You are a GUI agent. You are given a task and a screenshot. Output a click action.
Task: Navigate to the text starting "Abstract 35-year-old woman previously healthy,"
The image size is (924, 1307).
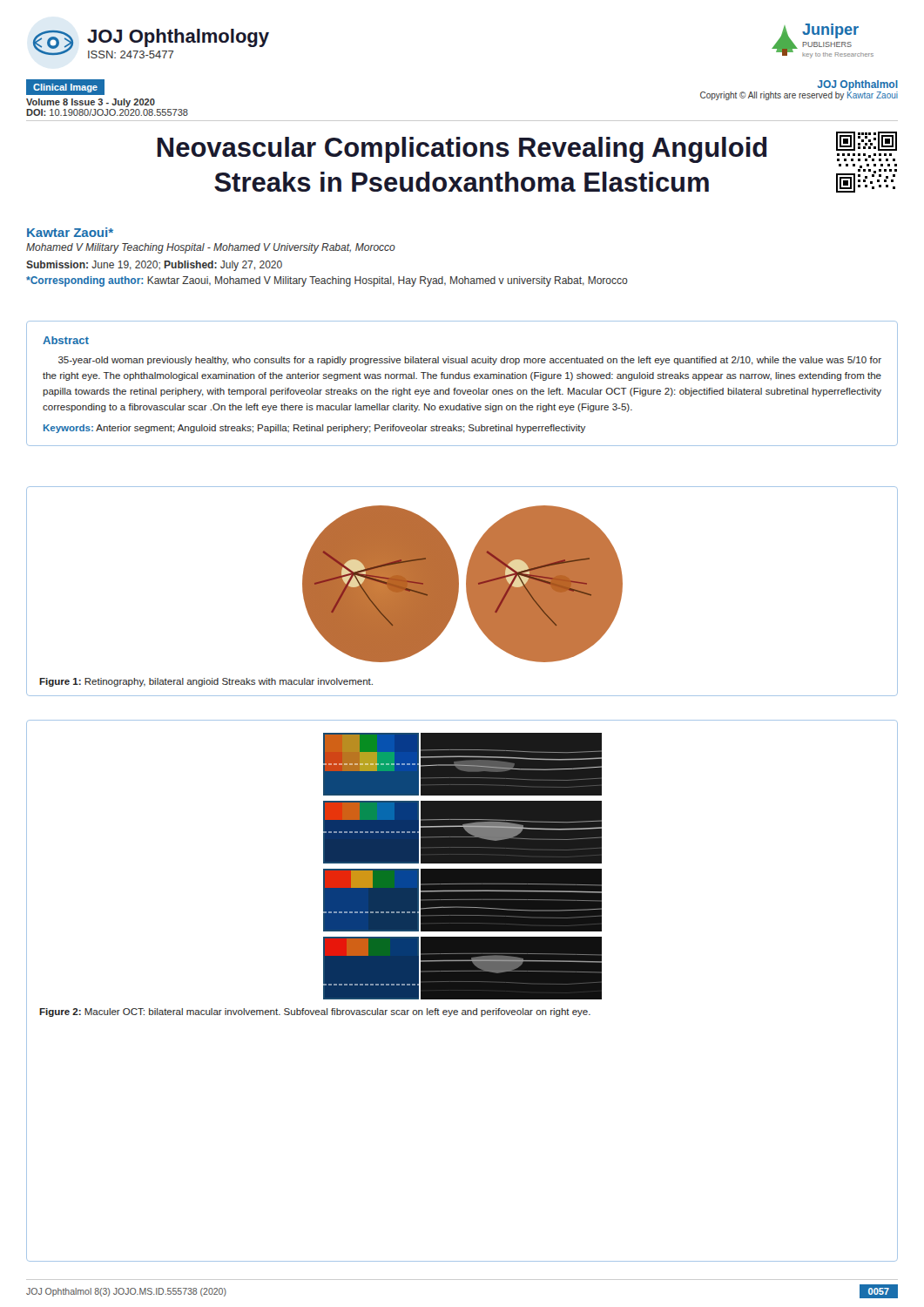tap(462, 383)
